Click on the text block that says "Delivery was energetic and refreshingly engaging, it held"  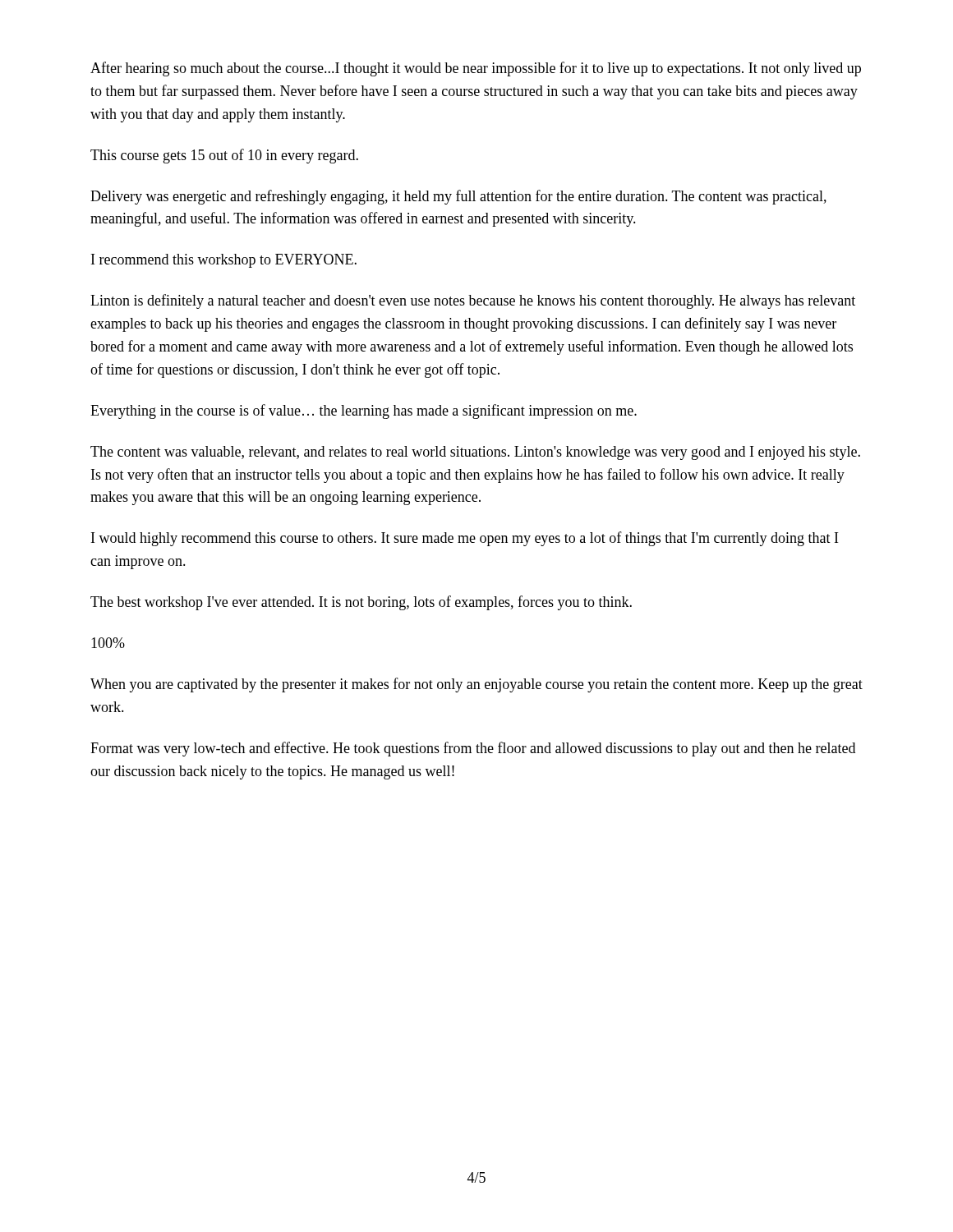coord(459,207)
